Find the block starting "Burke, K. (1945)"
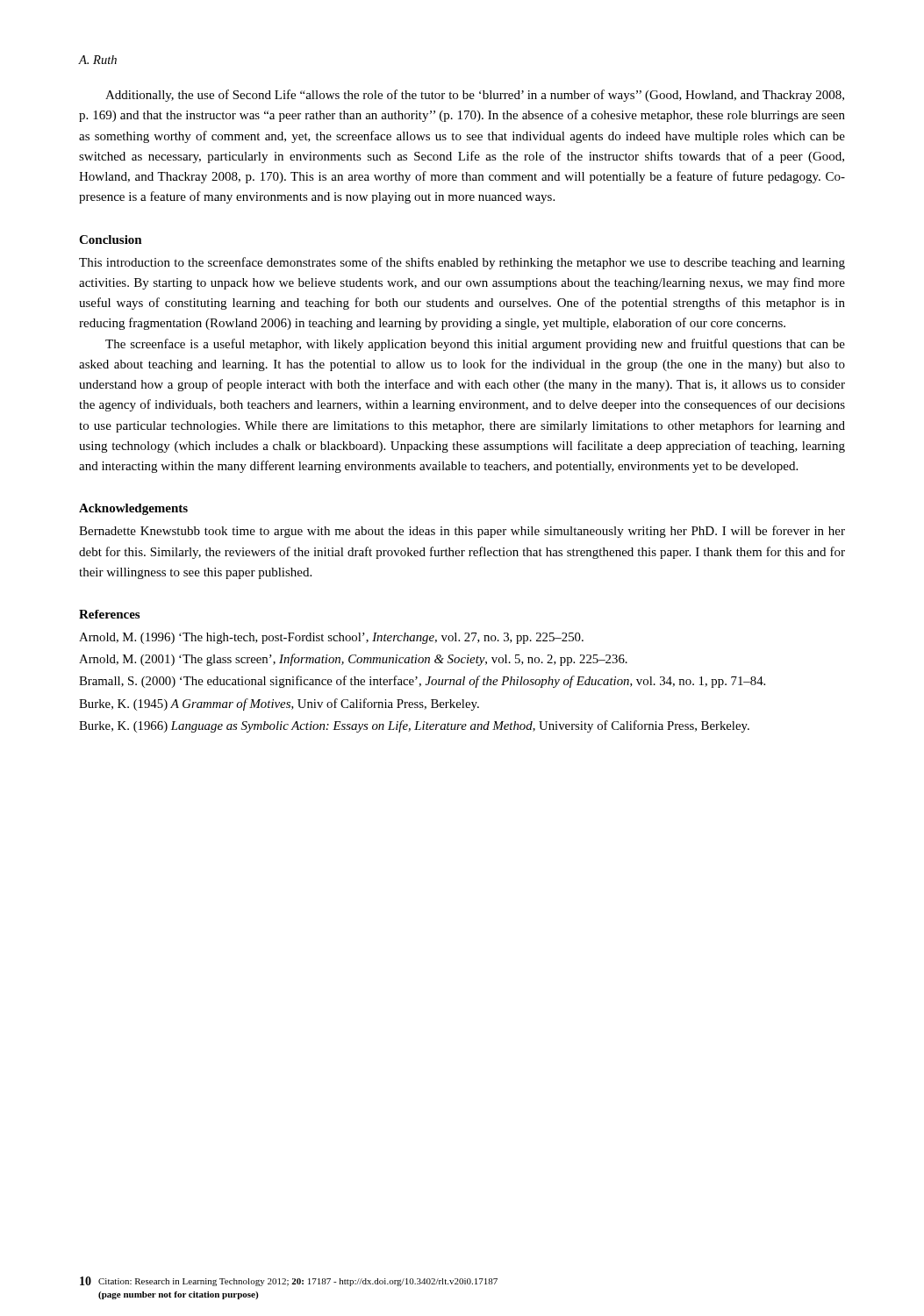The image size is (924, 1316). coord(279,703)
